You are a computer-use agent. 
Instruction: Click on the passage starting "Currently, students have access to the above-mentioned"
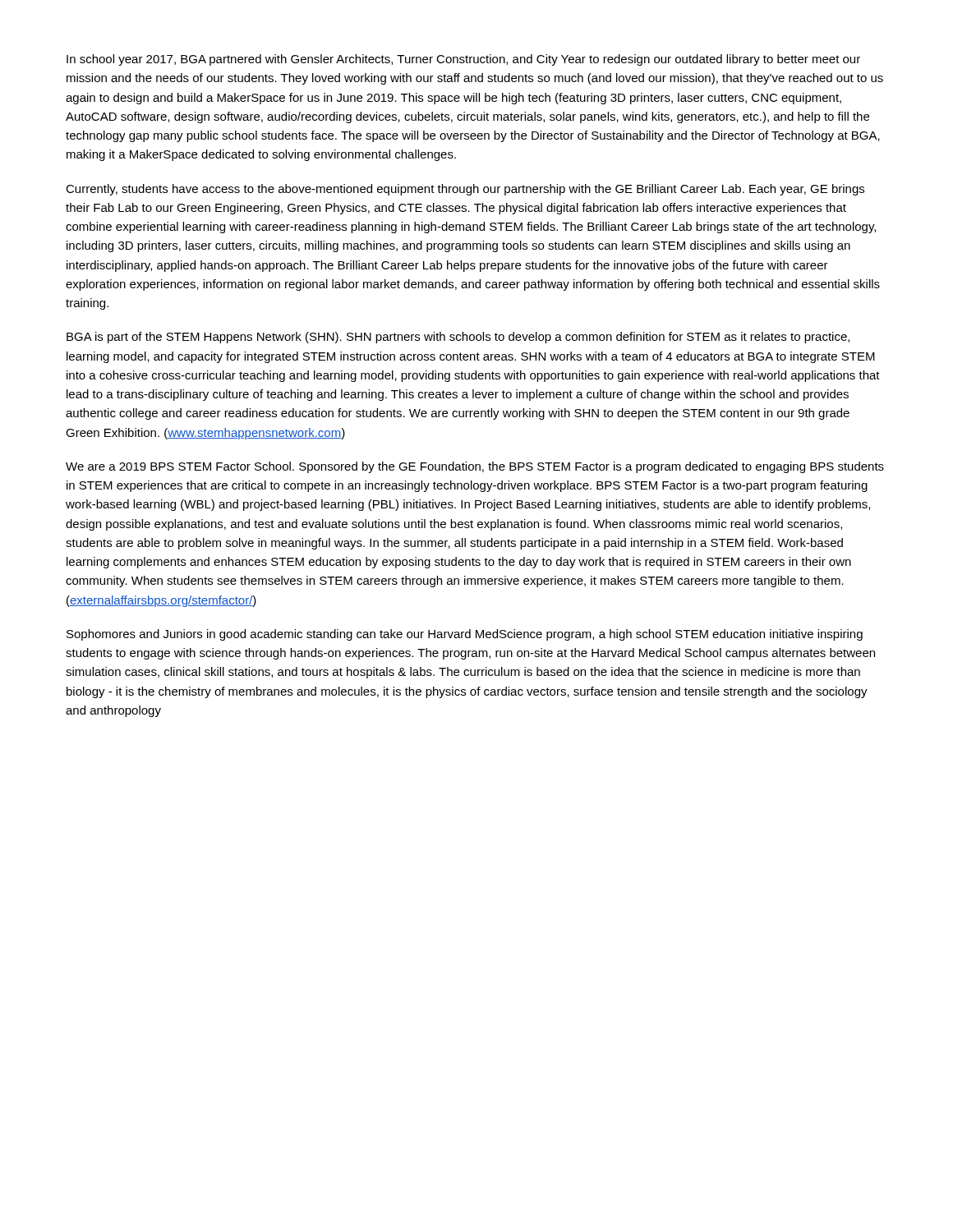pos(473,245)
